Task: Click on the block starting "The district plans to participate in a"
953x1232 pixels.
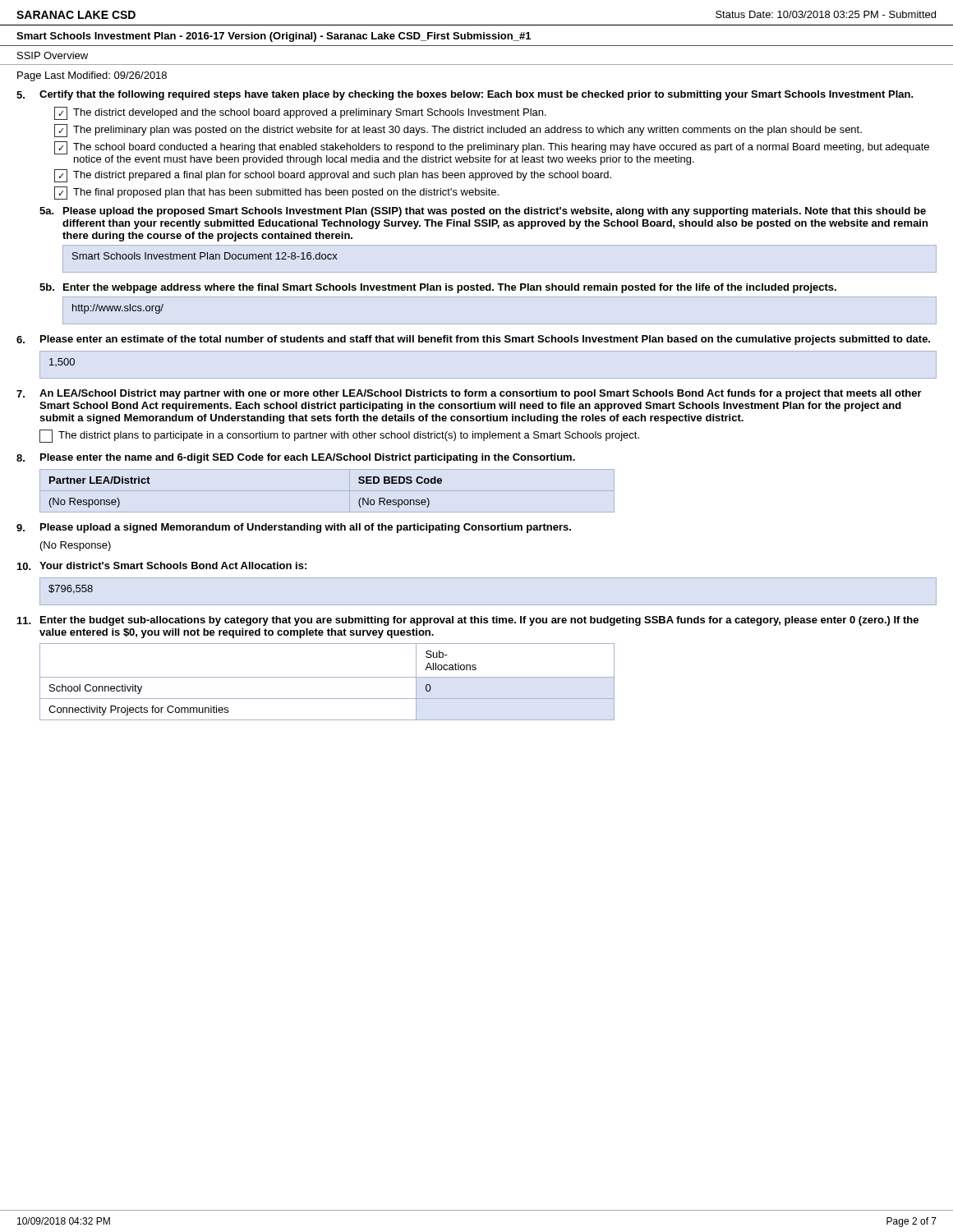Action: 488,436
